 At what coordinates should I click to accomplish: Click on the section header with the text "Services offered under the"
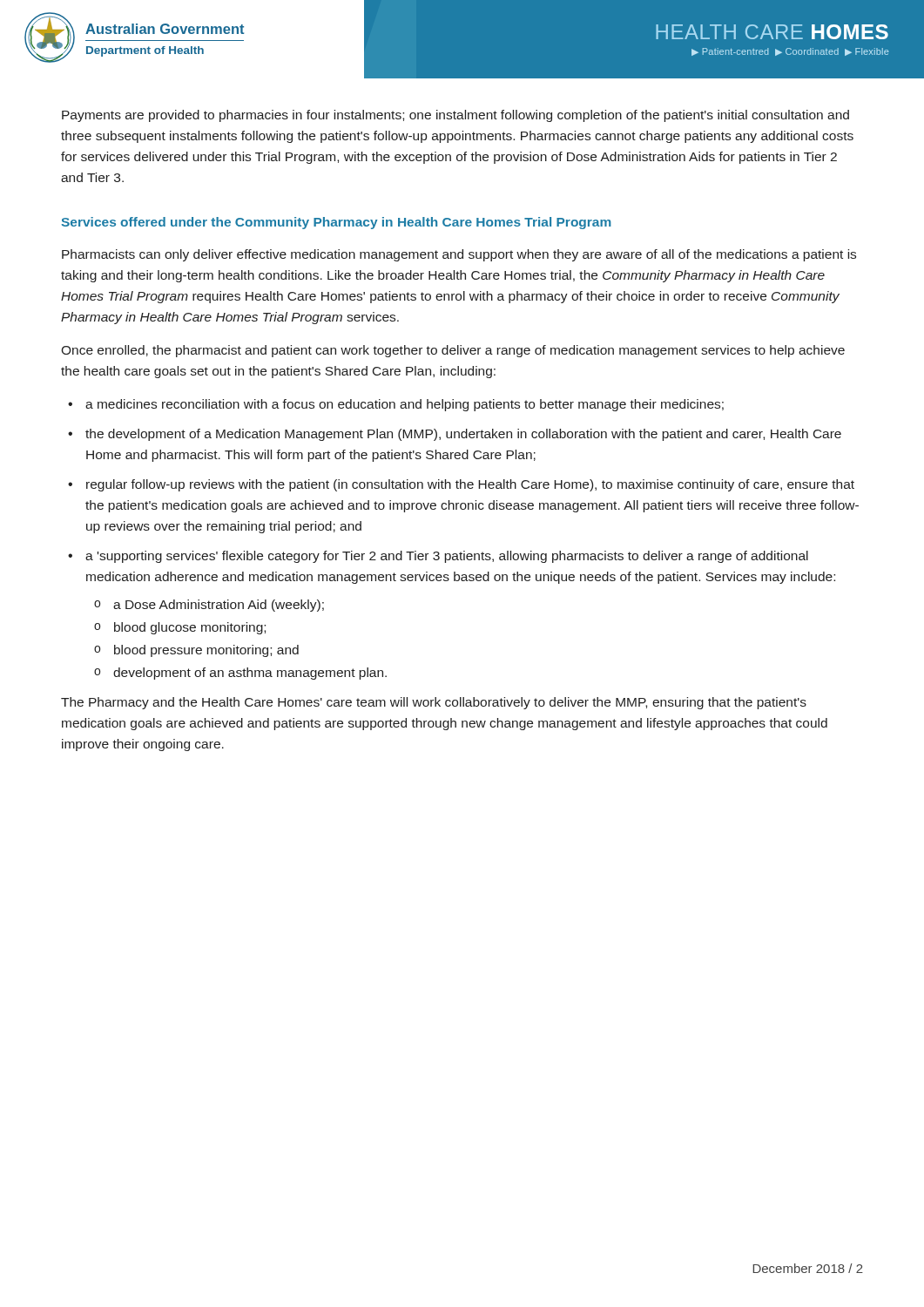point(336,222)
